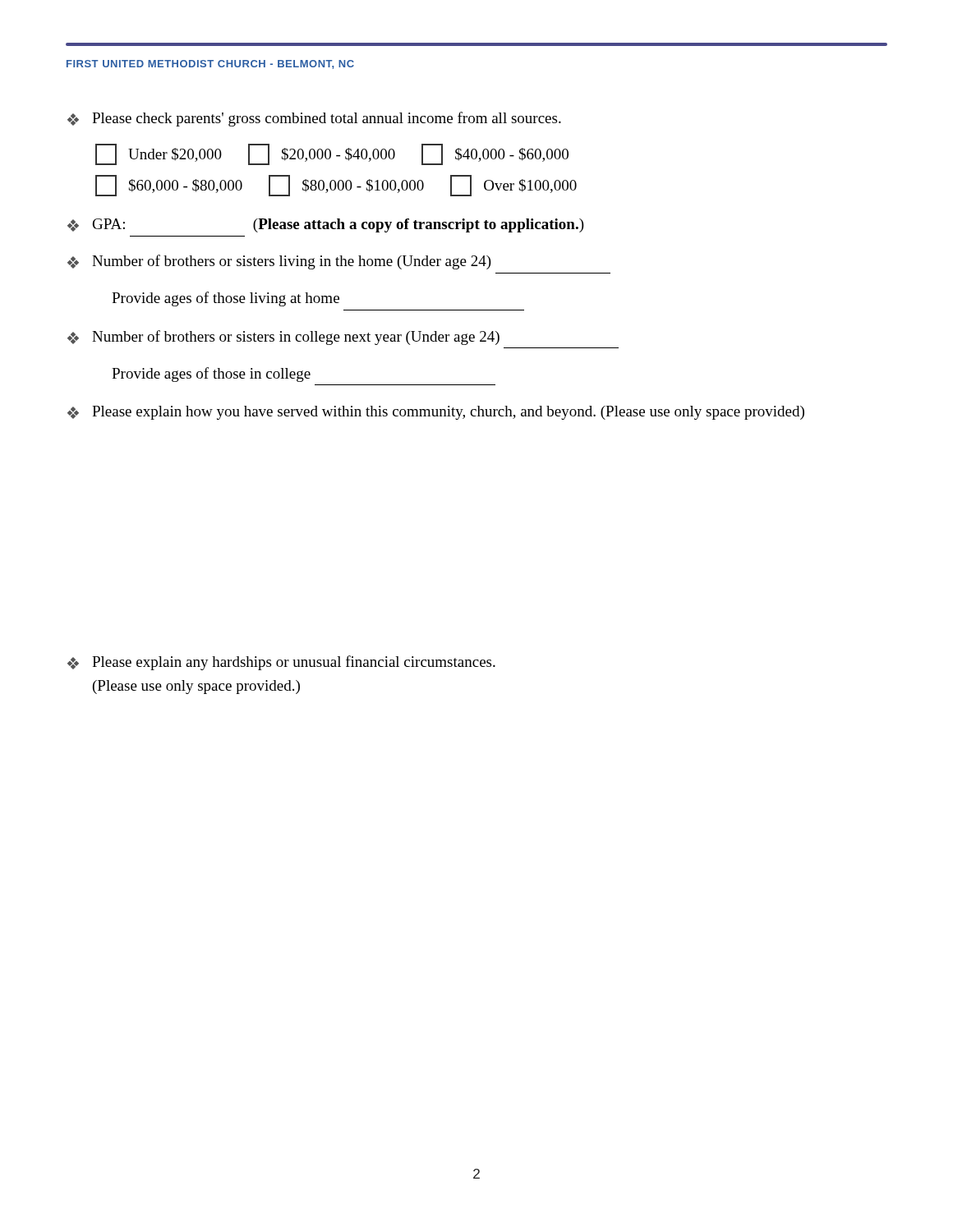The width and height of the screenshot is (953, 1232).
Task: Where is the passage that starts "❖ Number of brothers or sisters in"?
Action: tap(342, 338)
